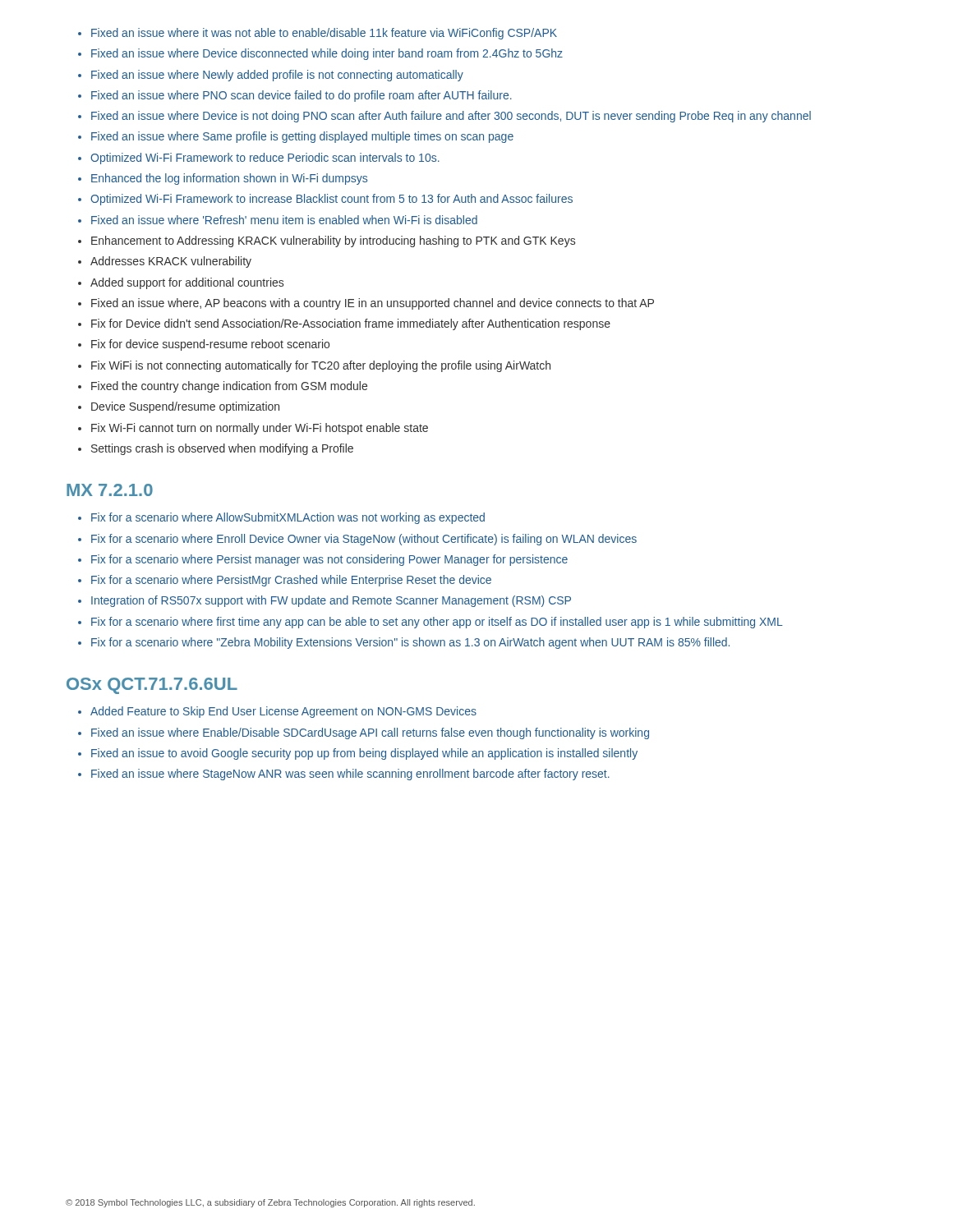Screen dimensions: 1232x953
Task: Find the list item that says "Fix for device suspend-resume reboot scenario"
Action: (210, 345)
